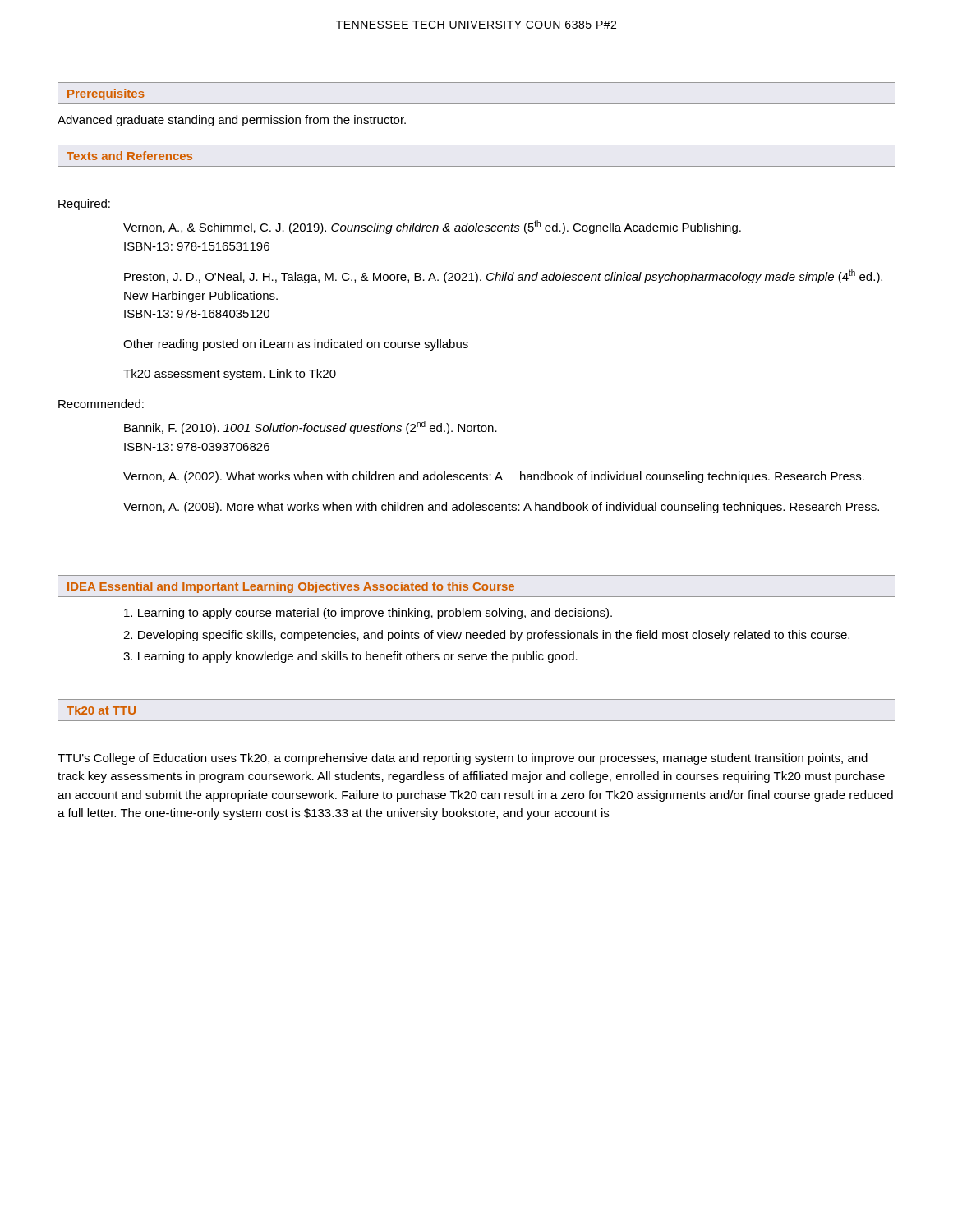Screen dimensions: 1232x953
Task: Locate the text block starting "3. Learning to apply knowledge and skills"
Action: [351, 656]
